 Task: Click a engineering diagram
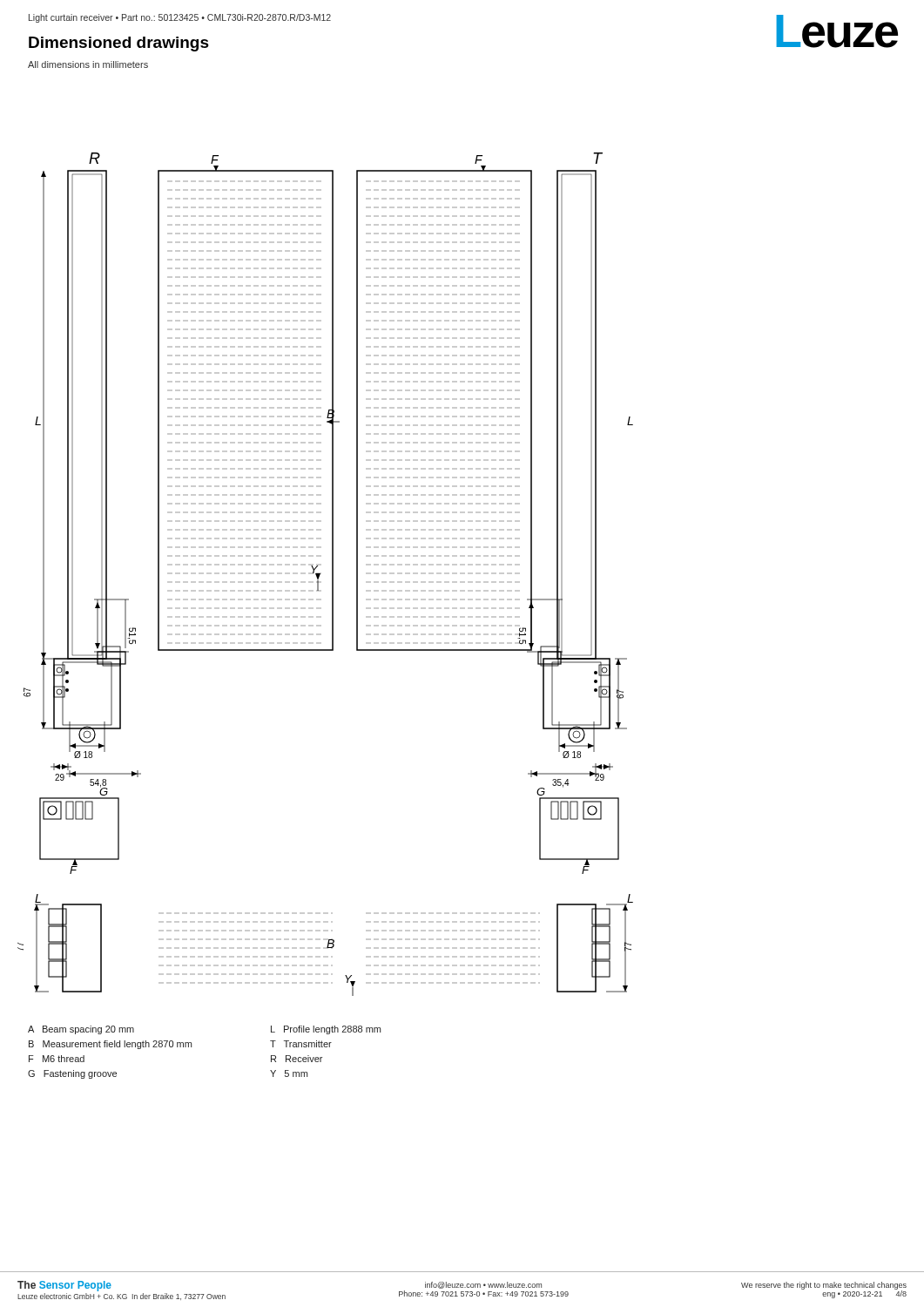462,538
